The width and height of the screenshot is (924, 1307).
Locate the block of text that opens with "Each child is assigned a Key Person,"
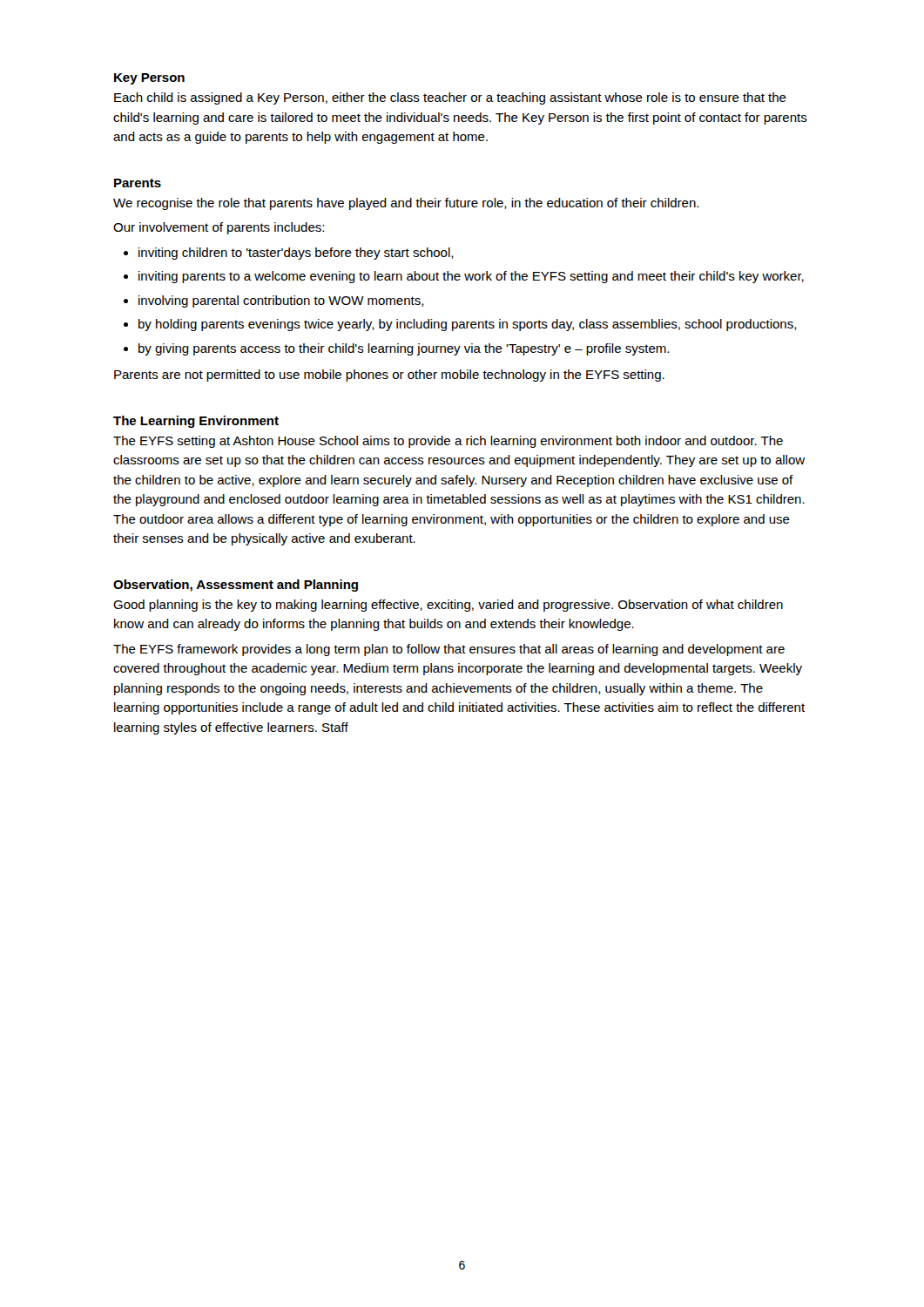pyautogui.click(x=462, y=117)
